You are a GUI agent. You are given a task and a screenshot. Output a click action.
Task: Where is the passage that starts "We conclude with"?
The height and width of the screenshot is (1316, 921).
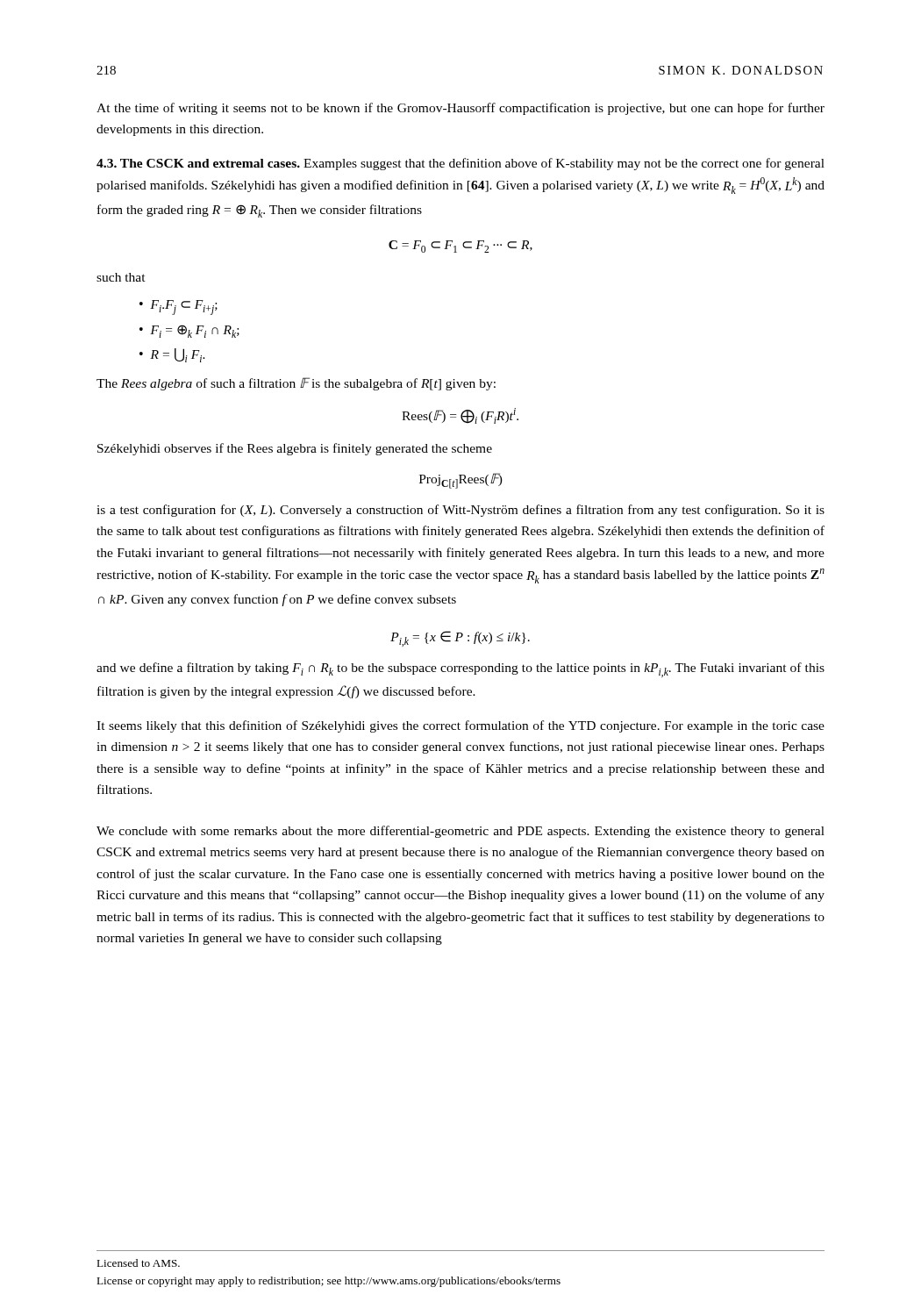460,884
